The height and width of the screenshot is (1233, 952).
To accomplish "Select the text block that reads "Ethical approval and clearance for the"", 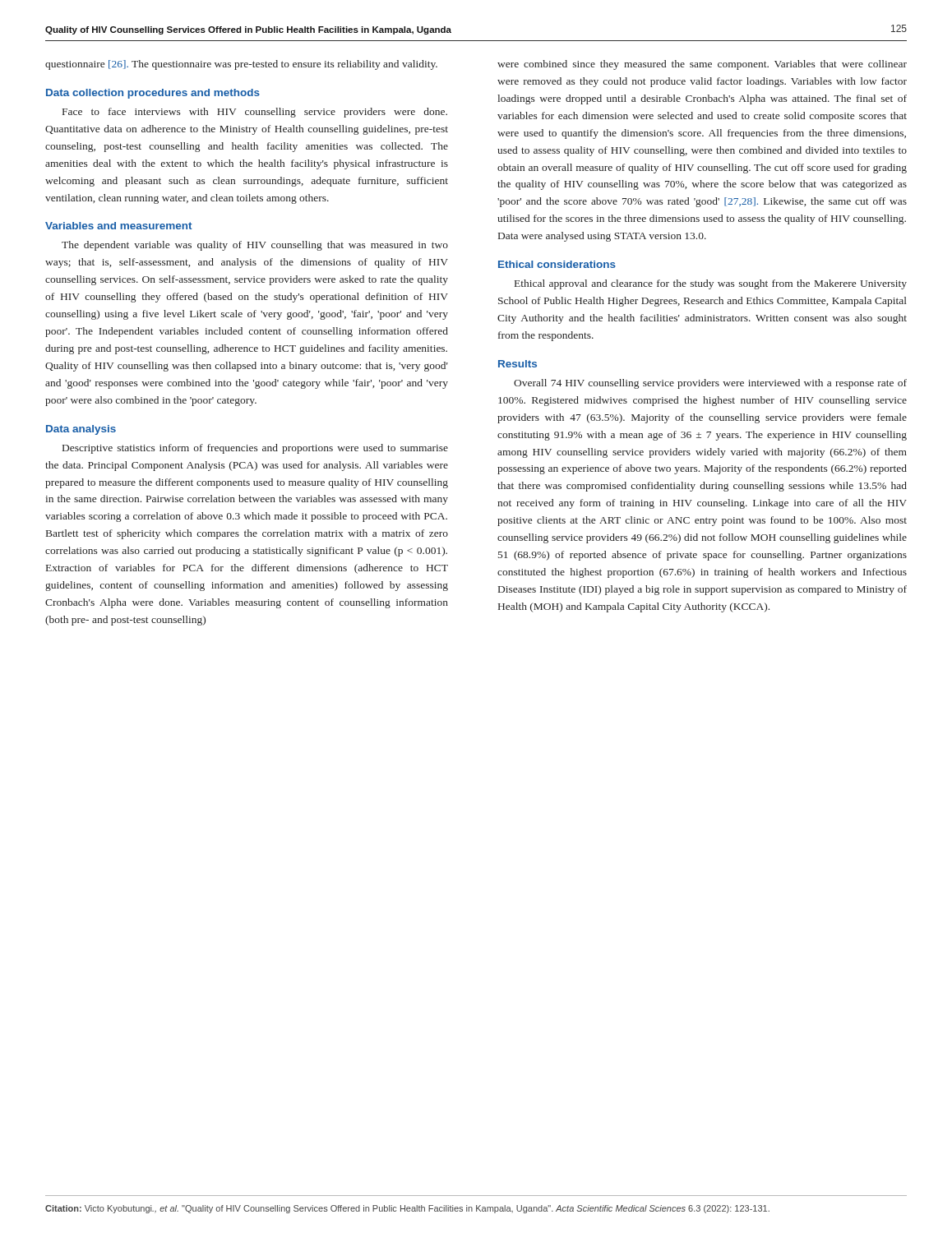I will coord(702,310).
